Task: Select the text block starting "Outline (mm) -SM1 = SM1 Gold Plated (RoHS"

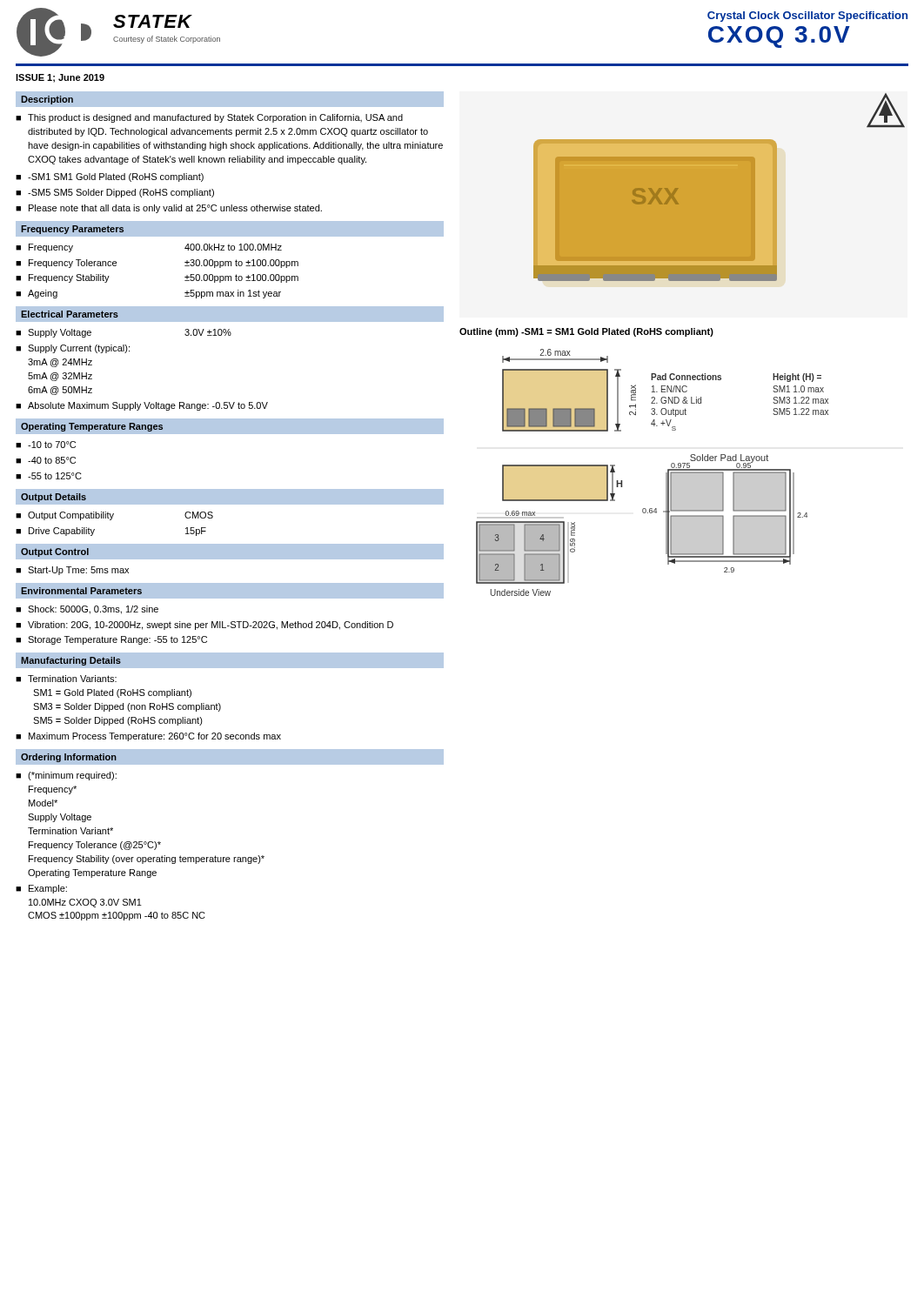Action: [x=586, y=331]
